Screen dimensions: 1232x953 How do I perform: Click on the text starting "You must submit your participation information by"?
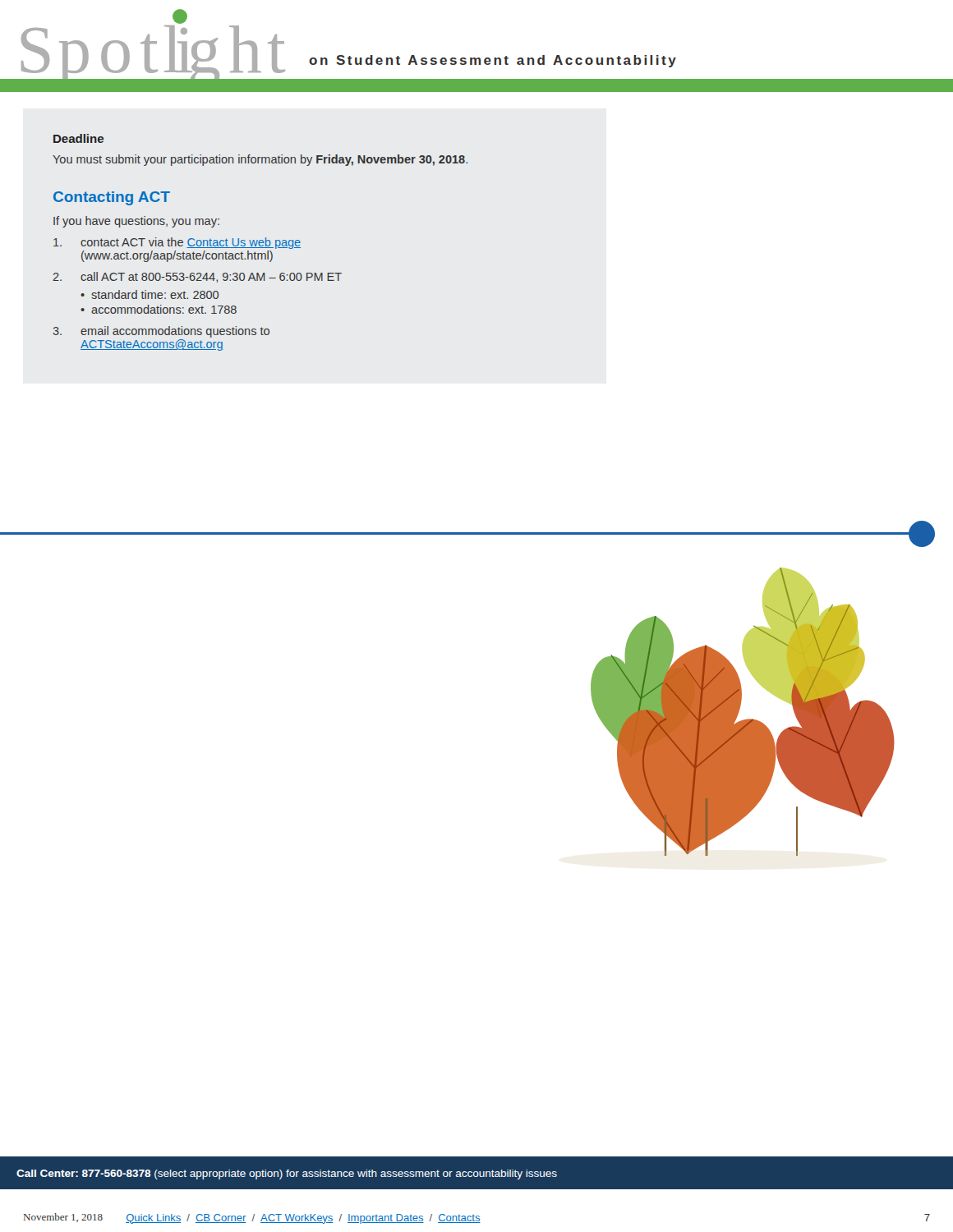click(x=261, y=159)
